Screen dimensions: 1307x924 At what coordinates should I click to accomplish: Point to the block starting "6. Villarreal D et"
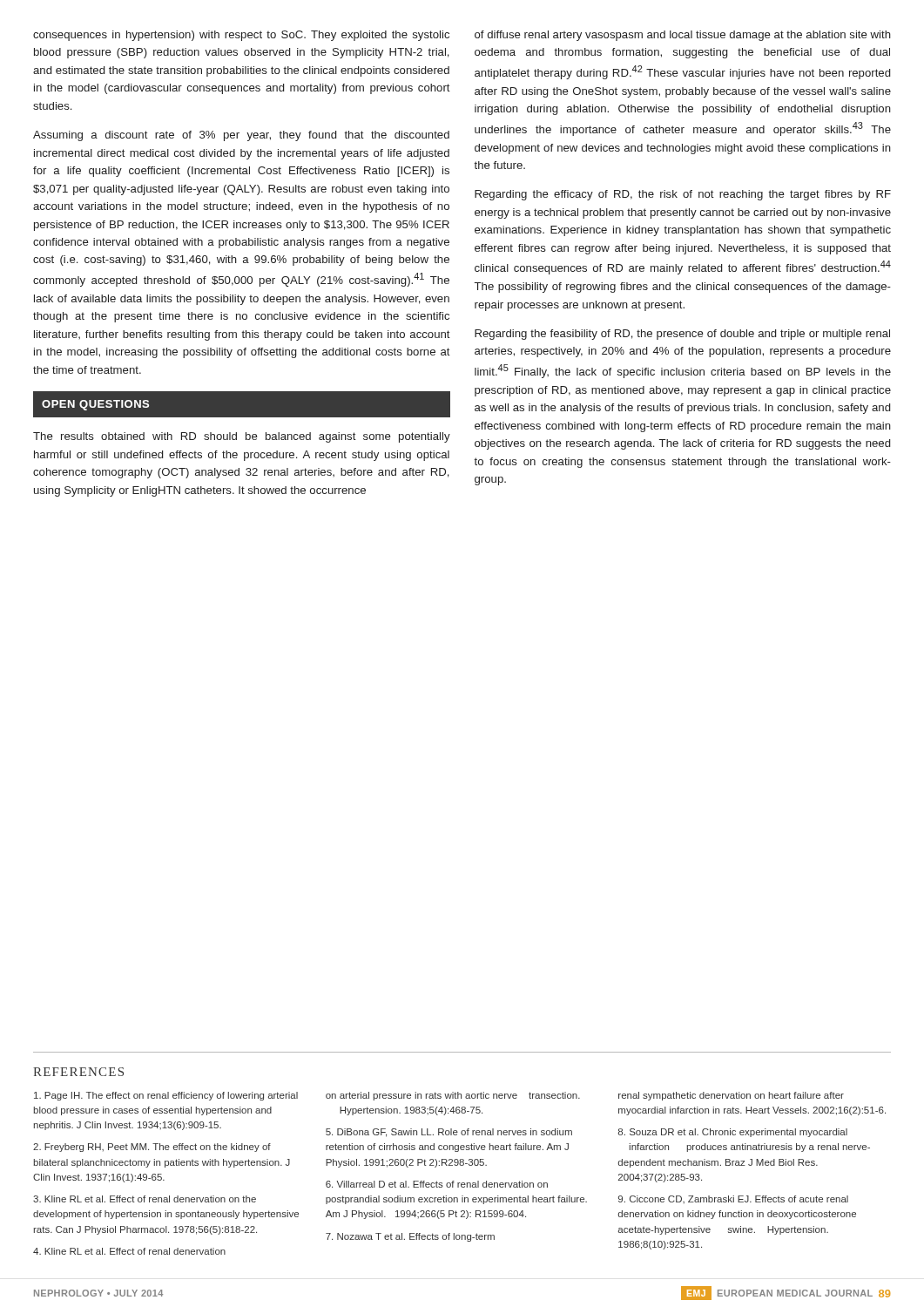pyautogui.click(x=462, y=1199)
